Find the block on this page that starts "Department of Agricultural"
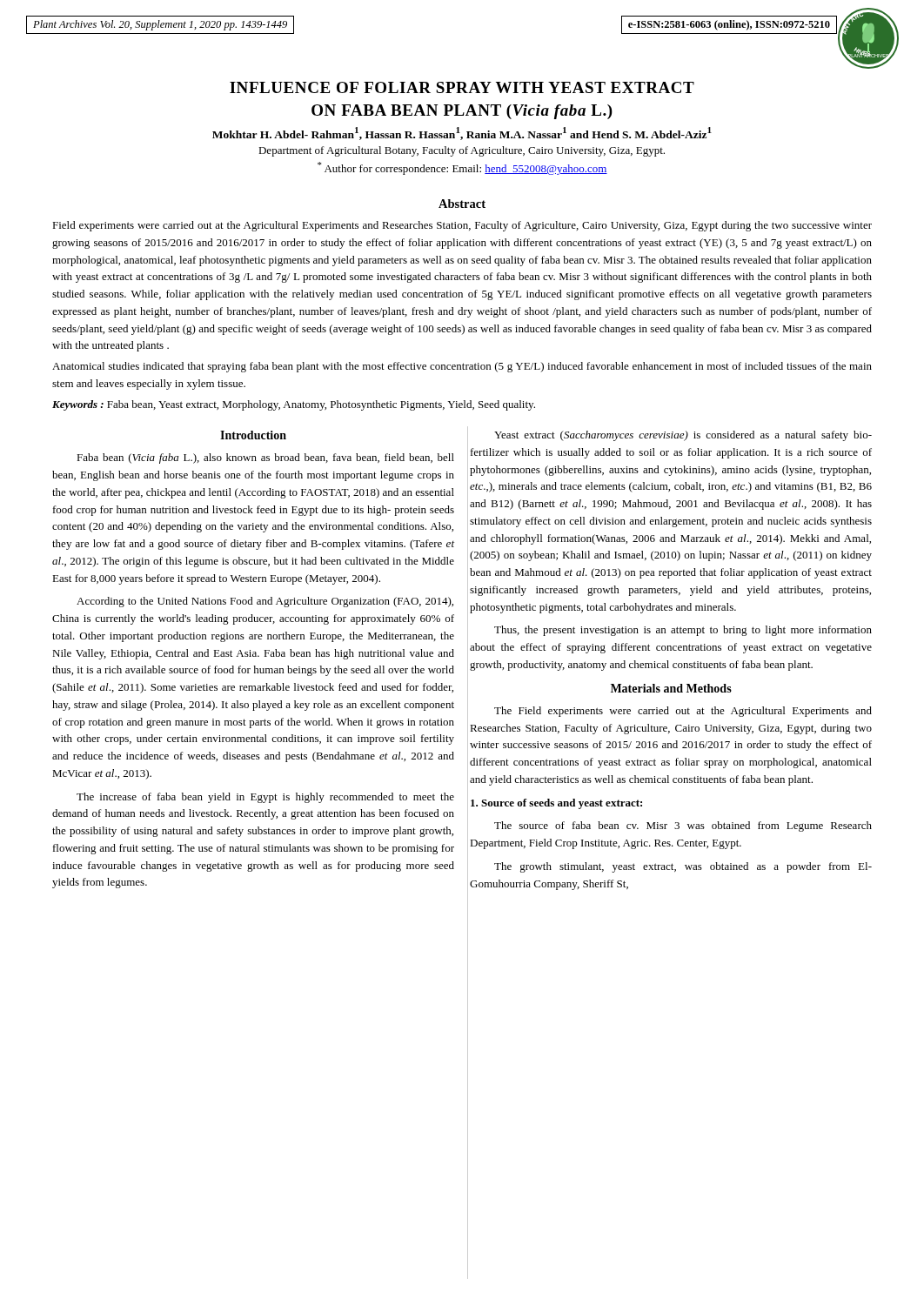 coord(462,150)
